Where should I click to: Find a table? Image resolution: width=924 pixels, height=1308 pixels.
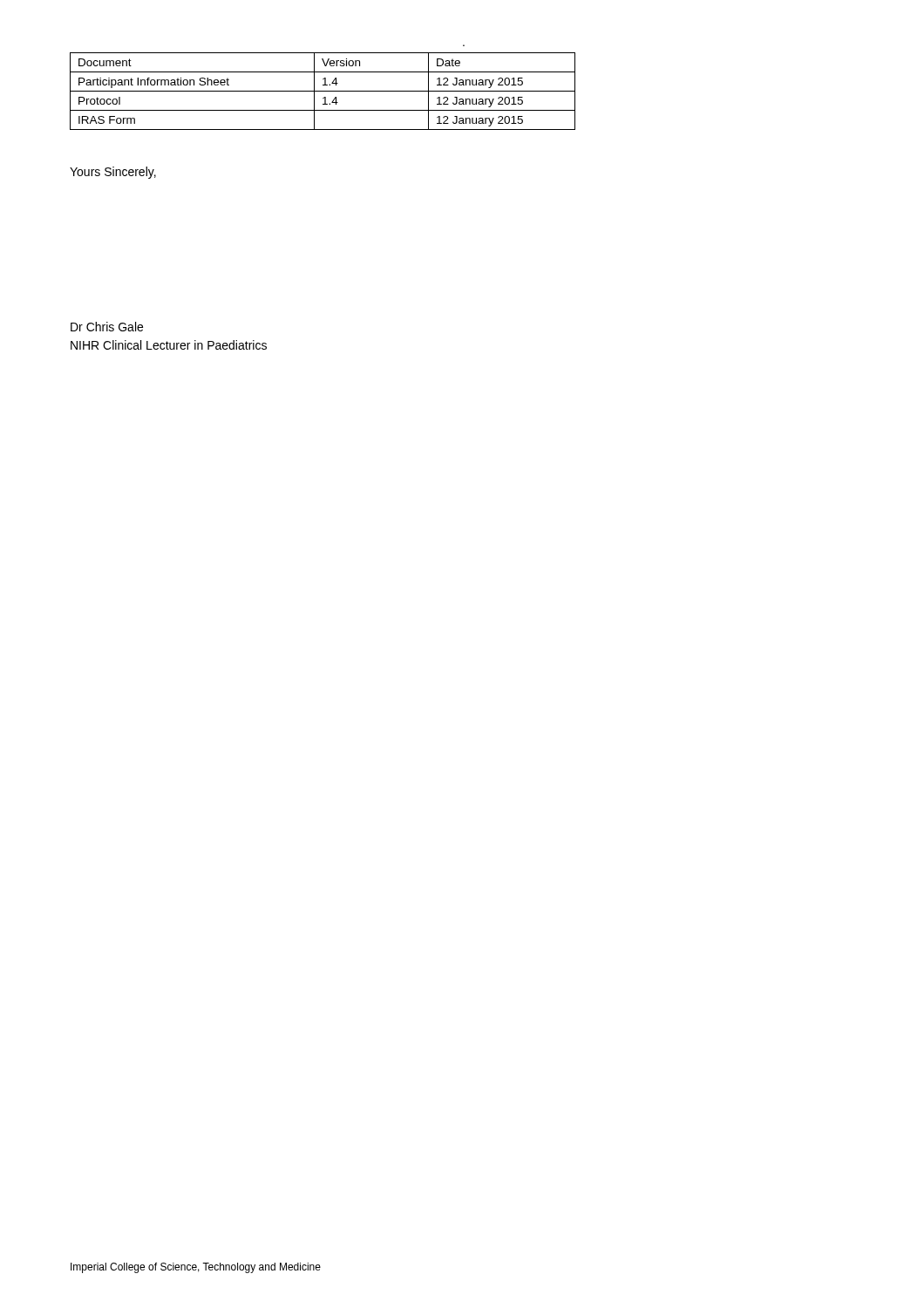[x=462, y=91]
